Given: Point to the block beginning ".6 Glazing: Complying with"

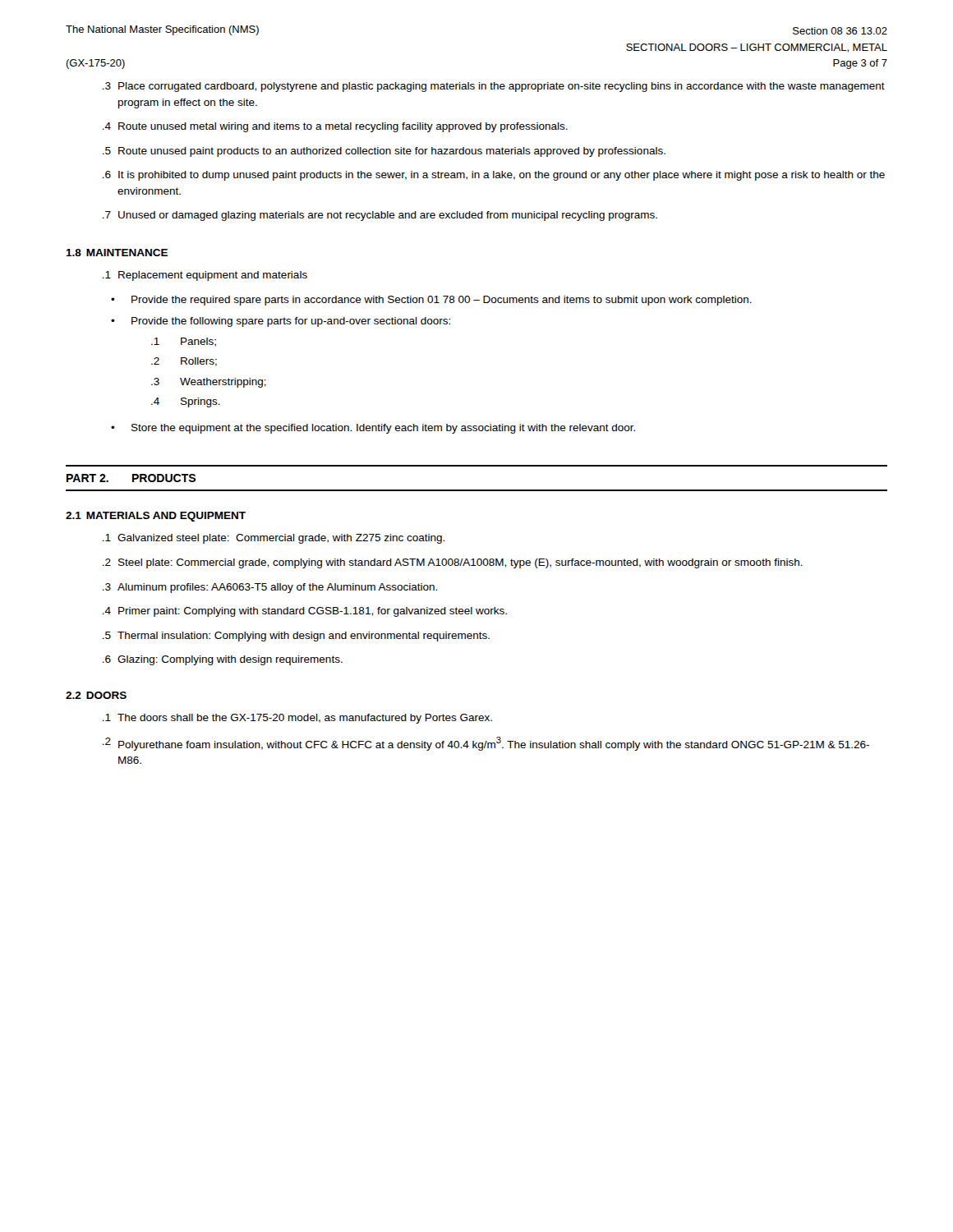Looking at the screenshot, I should coord(223,660).
